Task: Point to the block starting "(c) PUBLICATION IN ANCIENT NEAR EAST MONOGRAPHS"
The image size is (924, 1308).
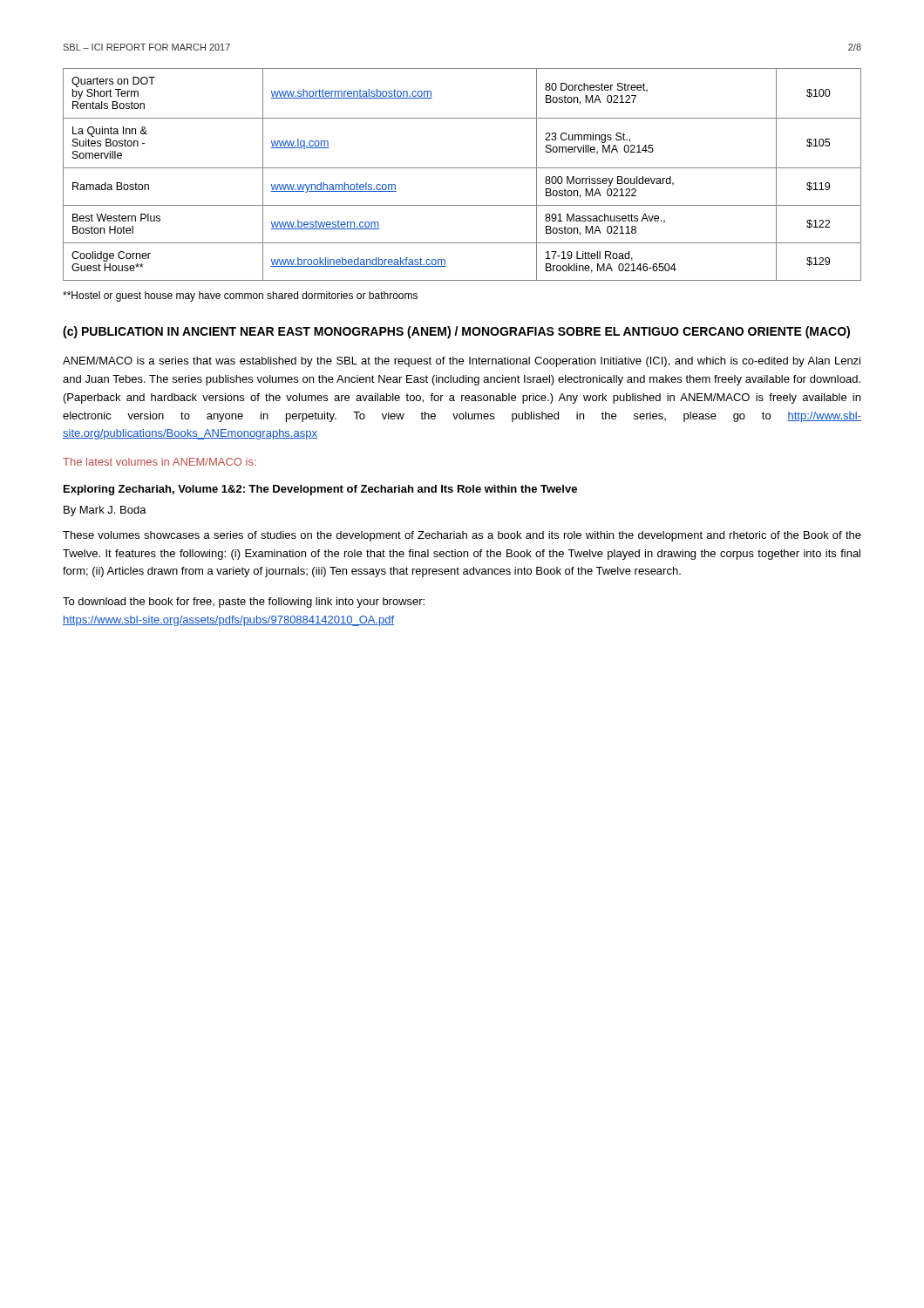Action: click(457, 331)
